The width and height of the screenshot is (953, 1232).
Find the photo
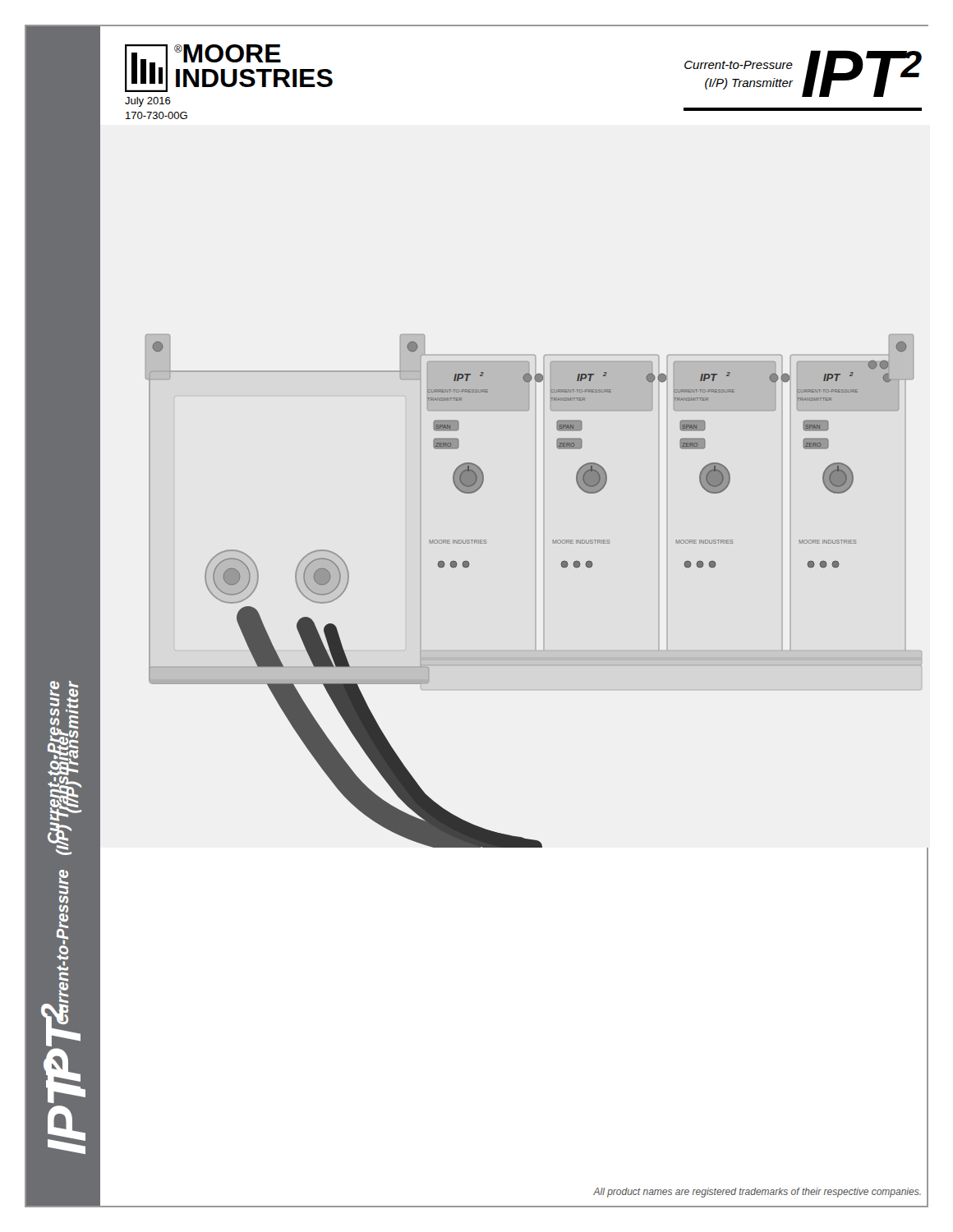(x=515, y=486)
